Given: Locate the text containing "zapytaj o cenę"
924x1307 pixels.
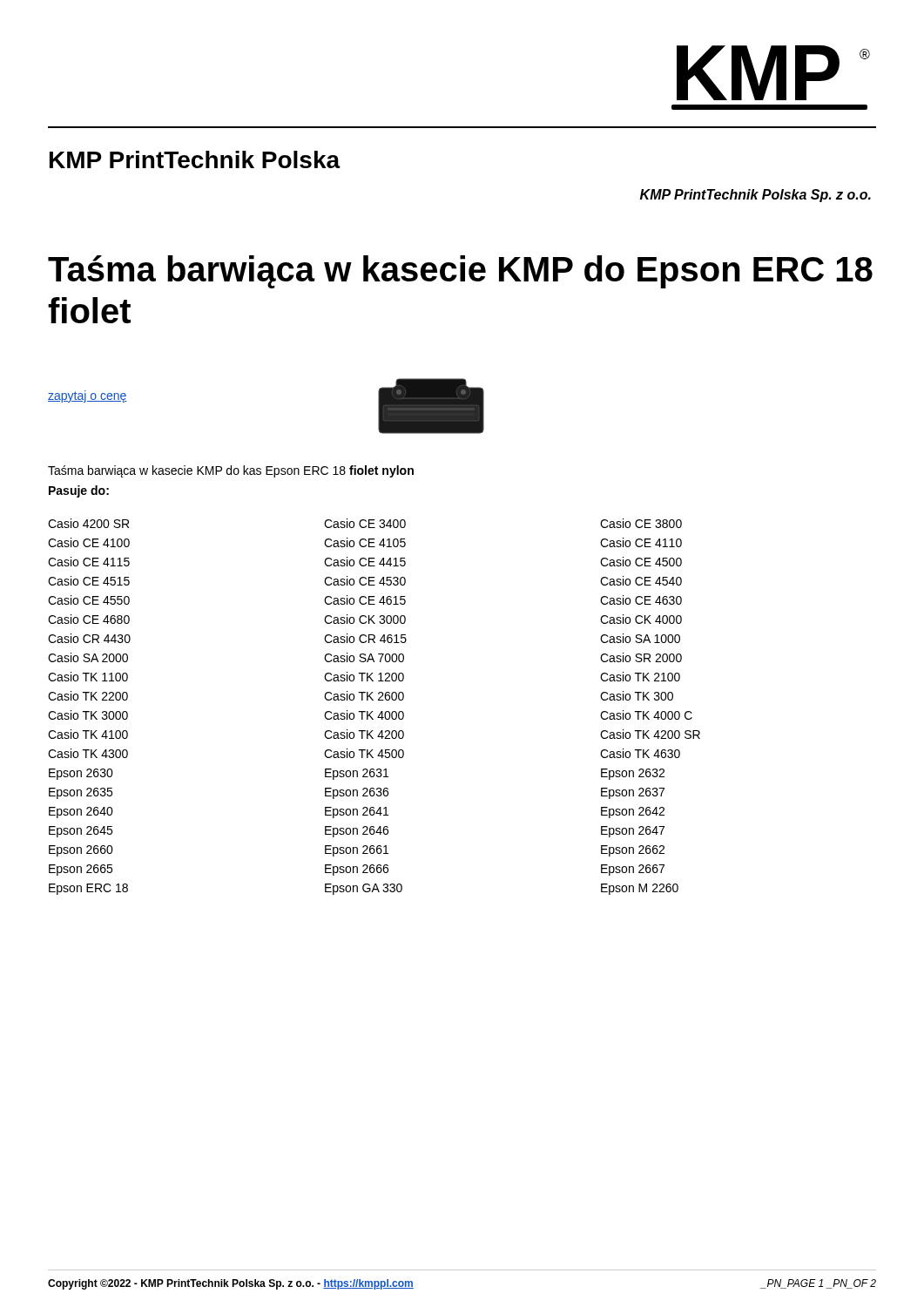Looking at the screenshot, I should click(87, 396).
